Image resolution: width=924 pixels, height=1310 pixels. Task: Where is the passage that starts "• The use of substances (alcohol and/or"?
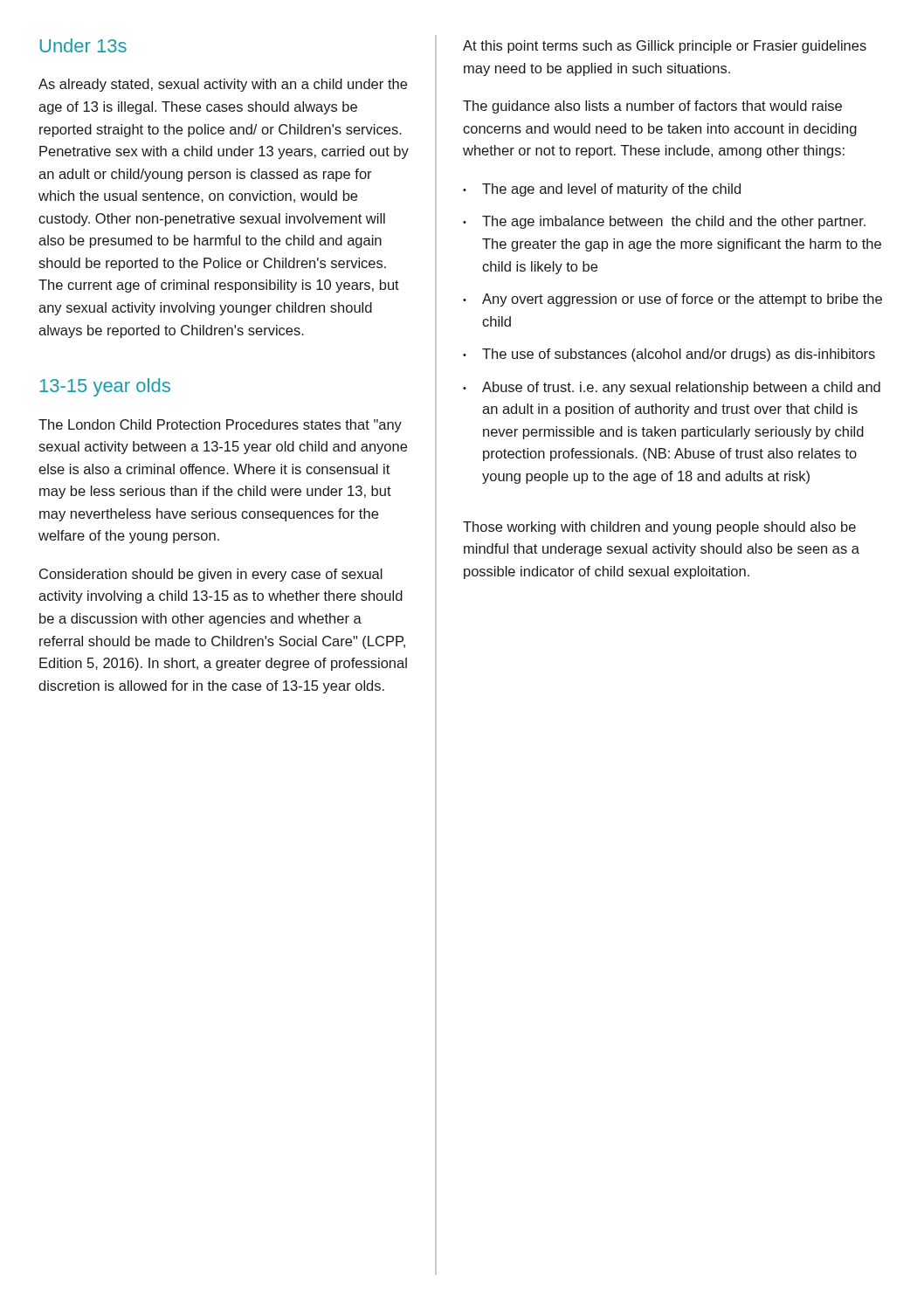coord(674,355)
